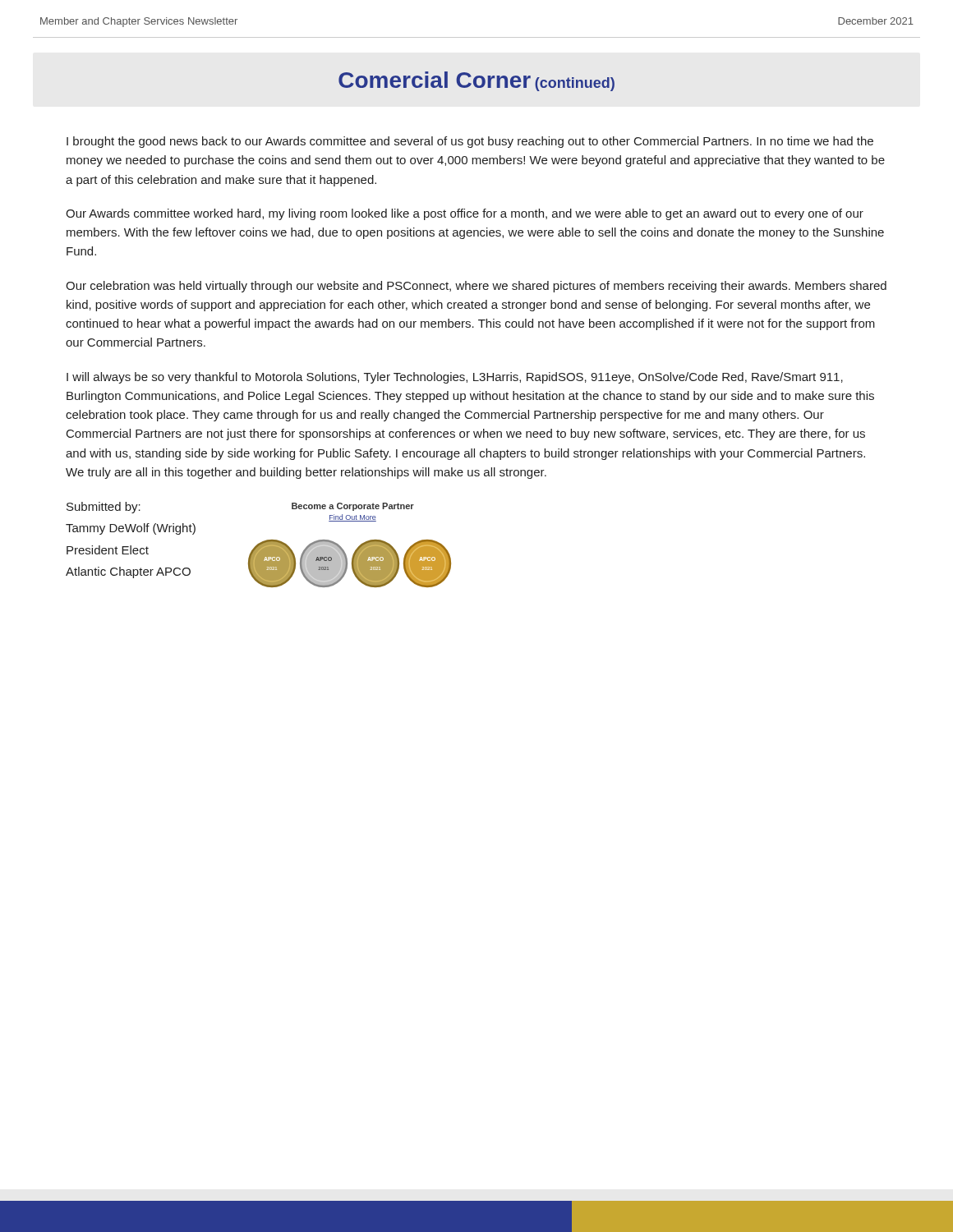
Task: Click on the text block that reads "Our celebration was held virtually"
Action: pyautogui.click(x=476, y=314)
